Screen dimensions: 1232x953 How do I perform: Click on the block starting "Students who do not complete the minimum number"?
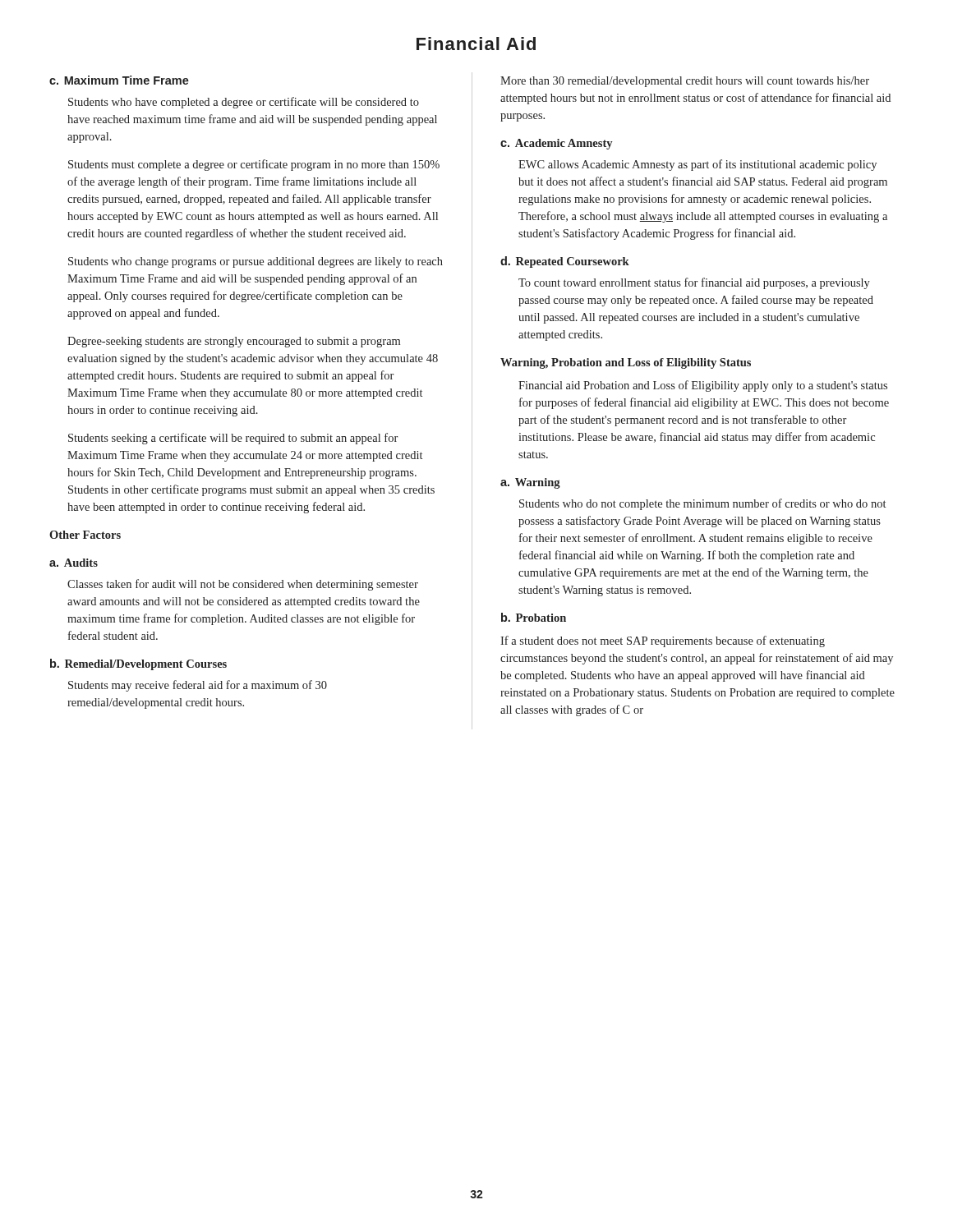tap(702, 547)
